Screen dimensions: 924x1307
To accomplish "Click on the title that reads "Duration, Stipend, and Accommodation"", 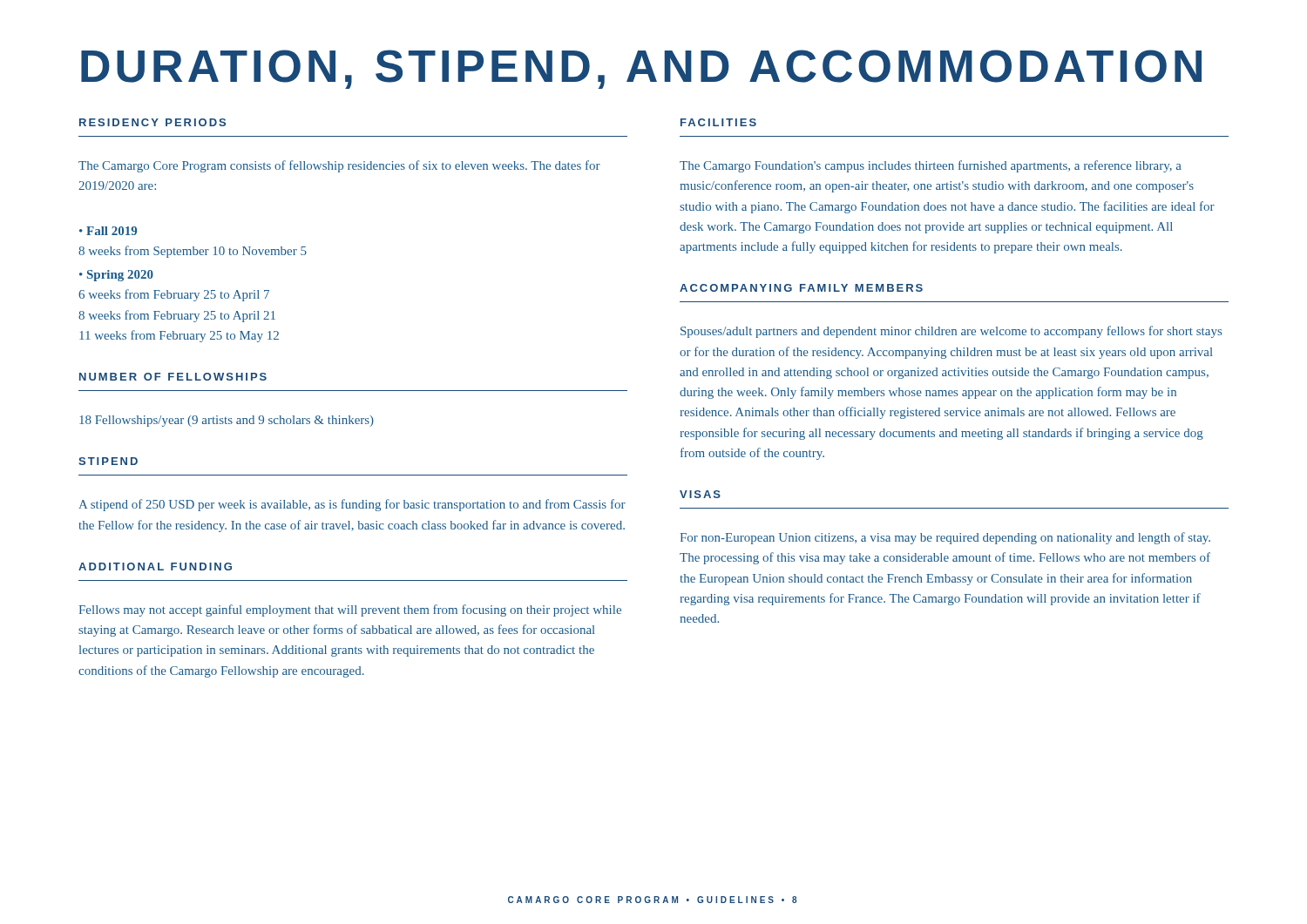I will [x=654, y=67].
